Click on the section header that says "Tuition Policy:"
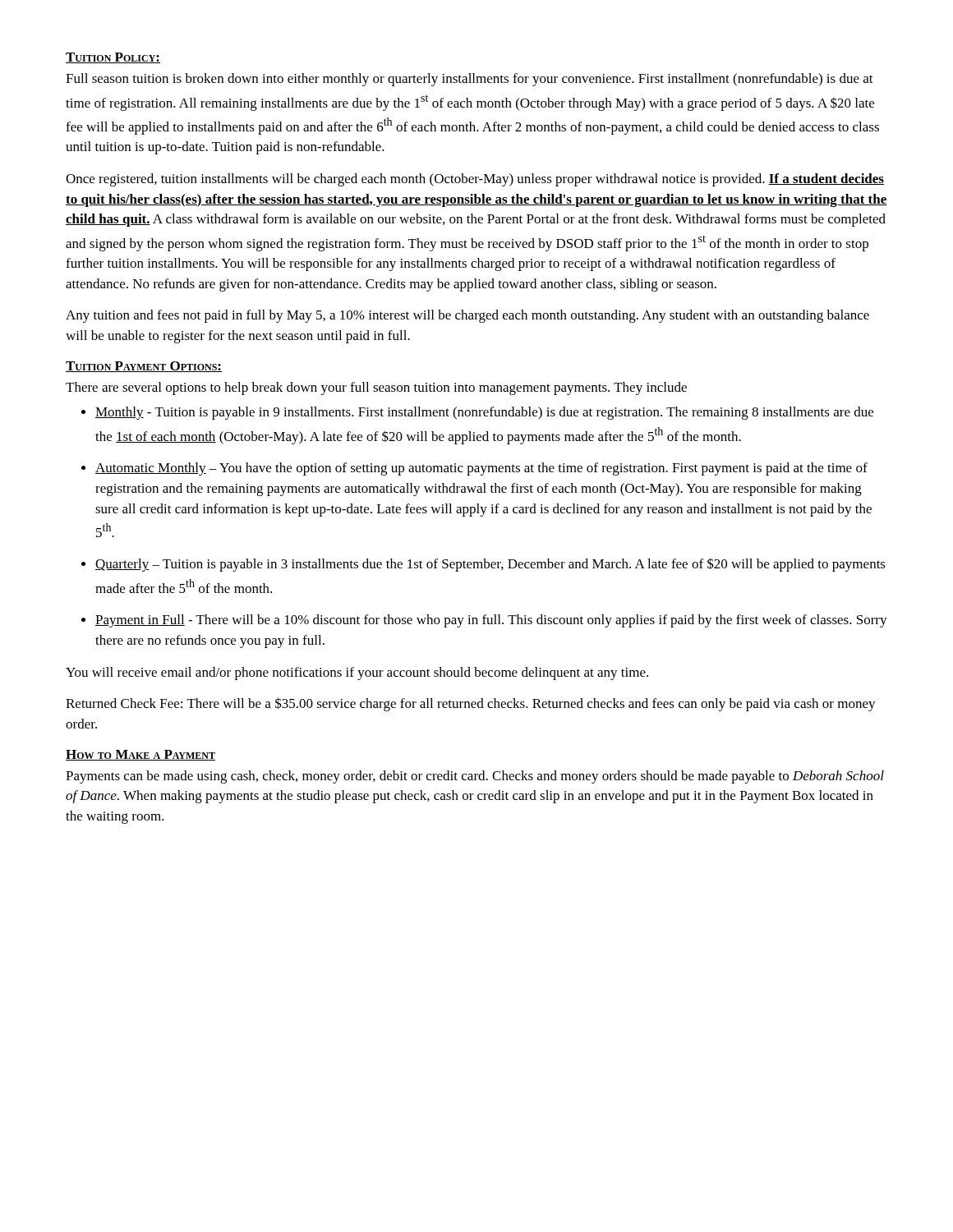 113,57
